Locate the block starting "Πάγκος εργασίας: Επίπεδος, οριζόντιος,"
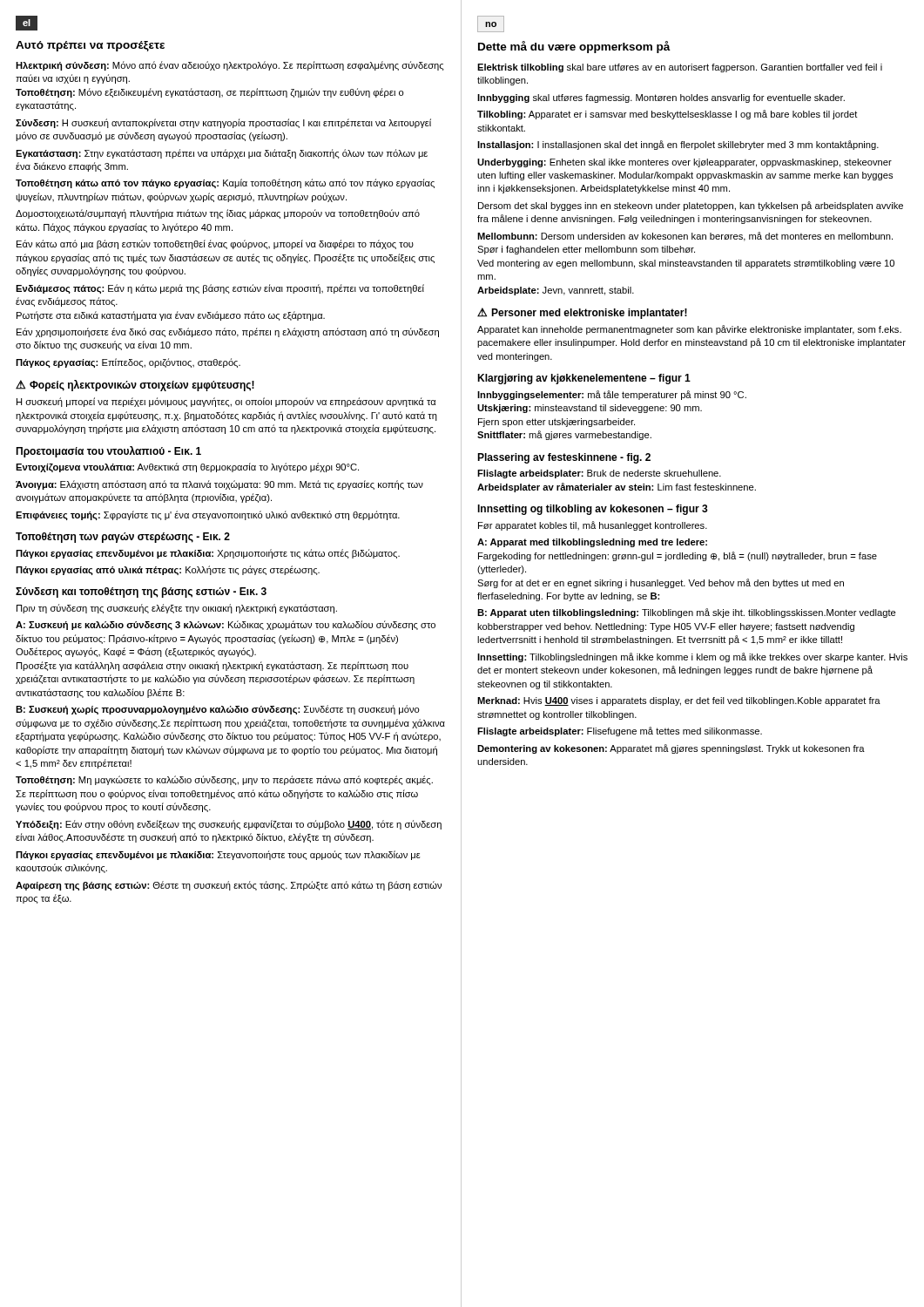The width and height of the screenshot is (924, 1307). click(230, 363)
